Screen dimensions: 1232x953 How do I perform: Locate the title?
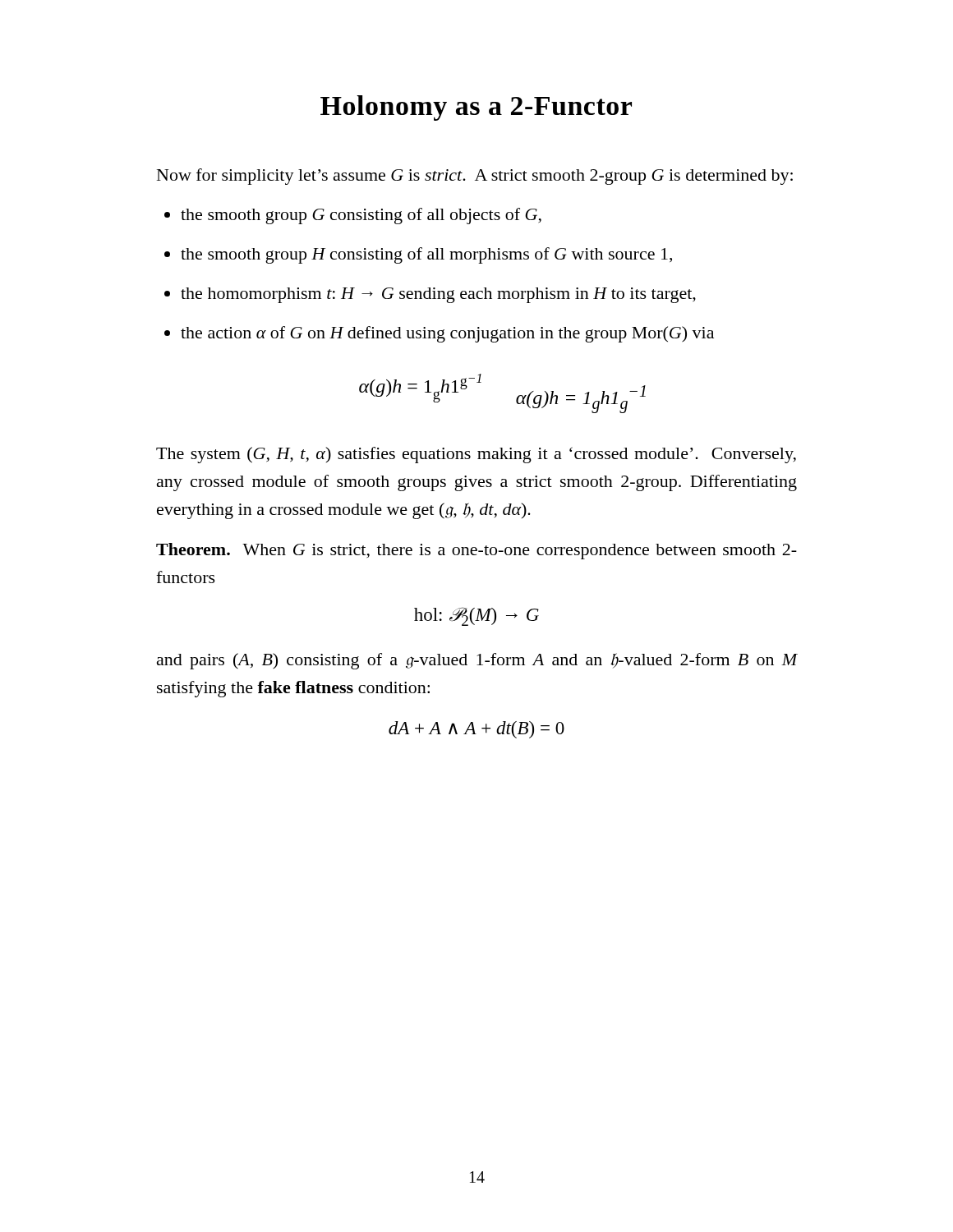[476, 106]
